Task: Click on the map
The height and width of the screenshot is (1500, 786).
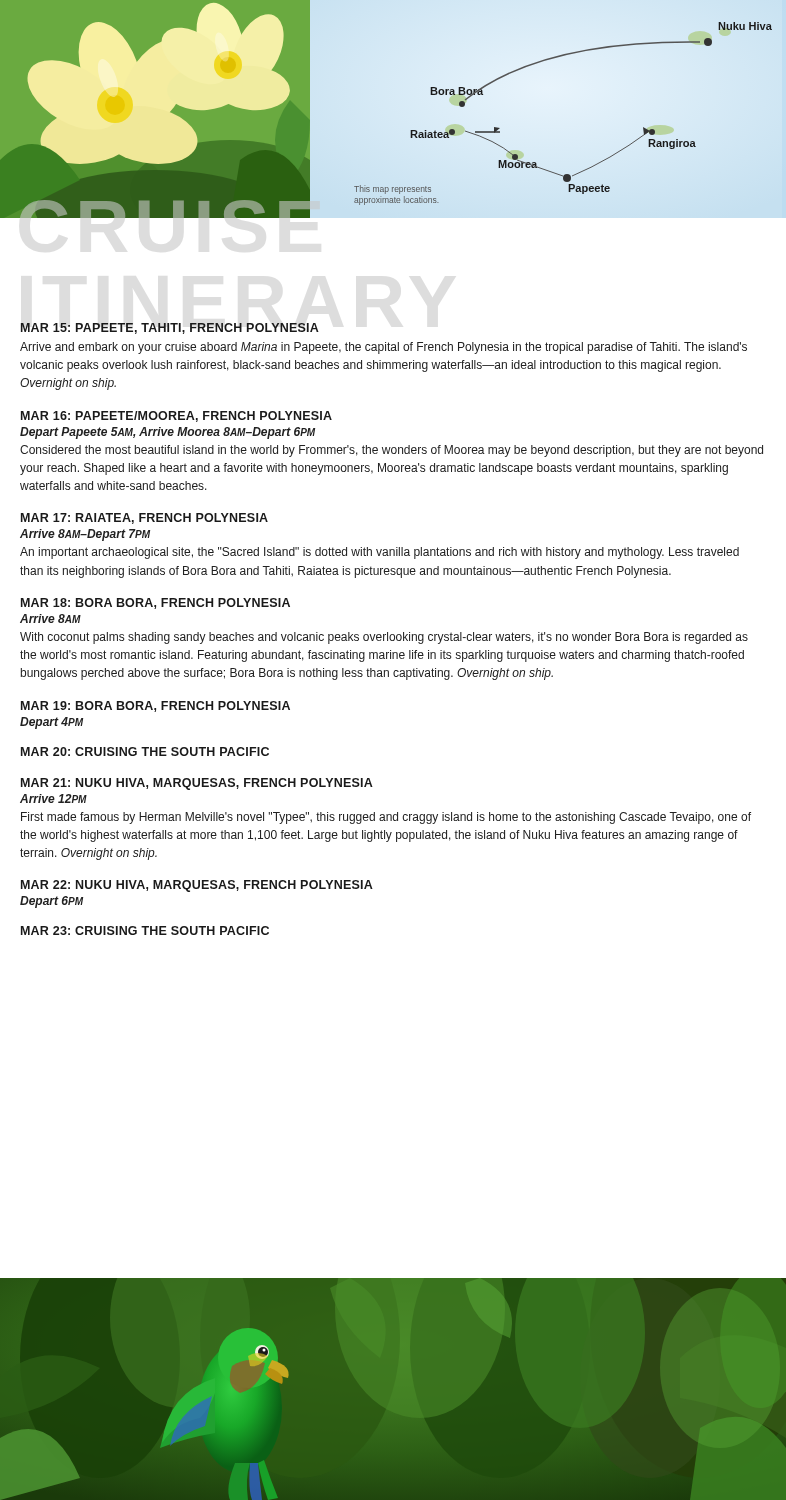Action: (x=548, y=110)
